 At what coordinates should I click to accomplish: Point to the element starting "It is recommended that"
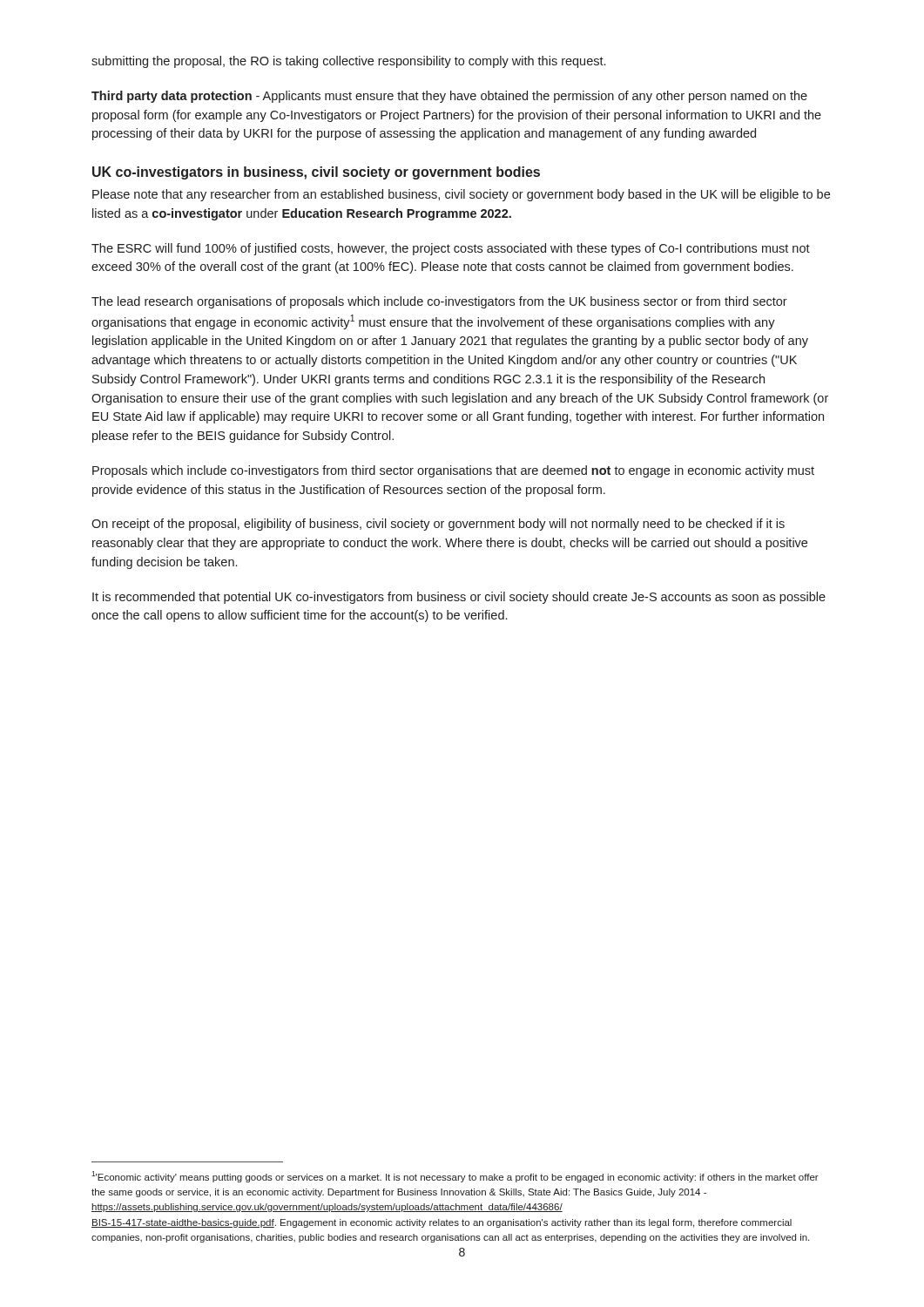click(x=459, y=606)
